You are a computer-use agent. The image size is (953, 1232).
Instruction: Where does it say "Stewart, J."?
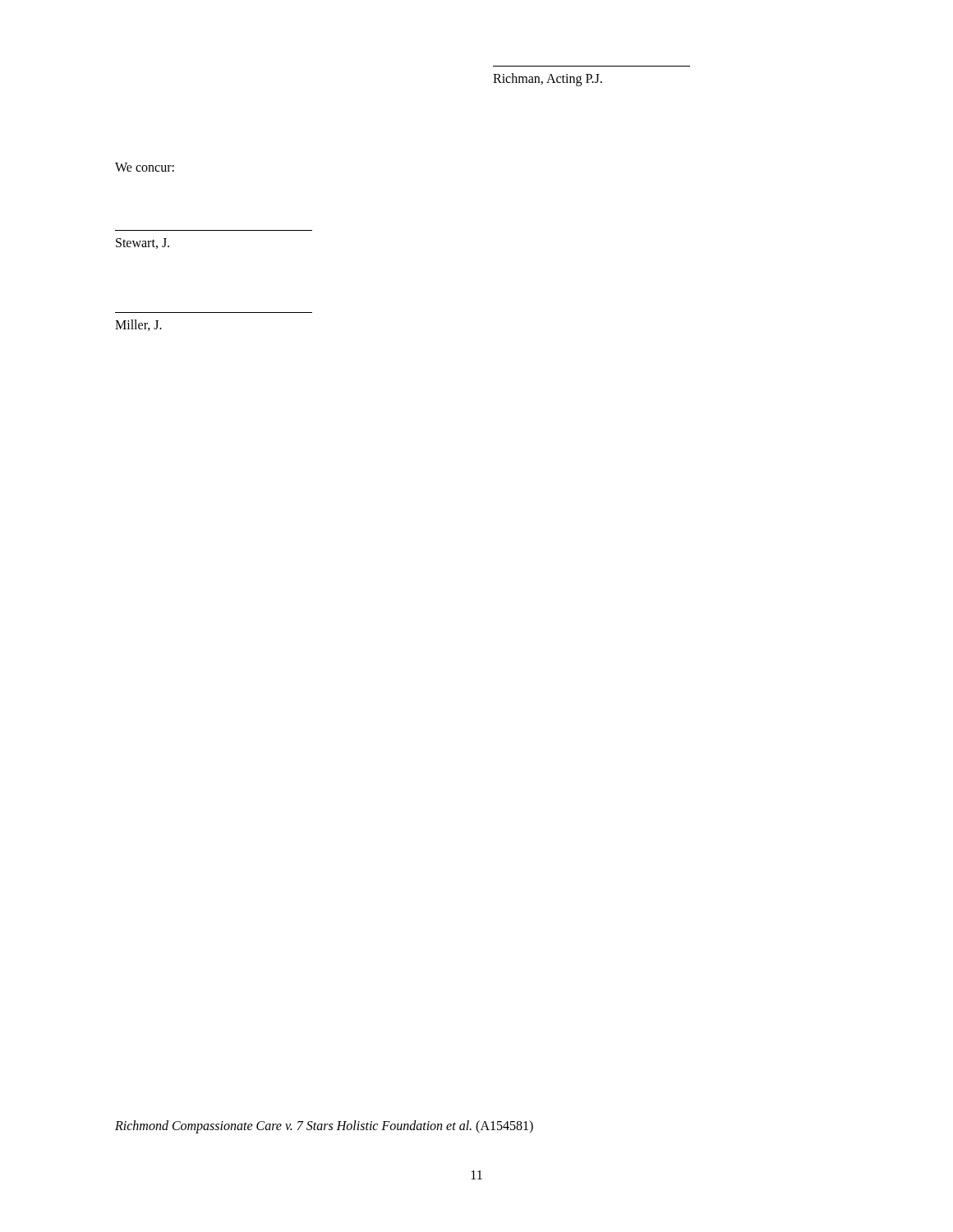(x=214, y=240)
